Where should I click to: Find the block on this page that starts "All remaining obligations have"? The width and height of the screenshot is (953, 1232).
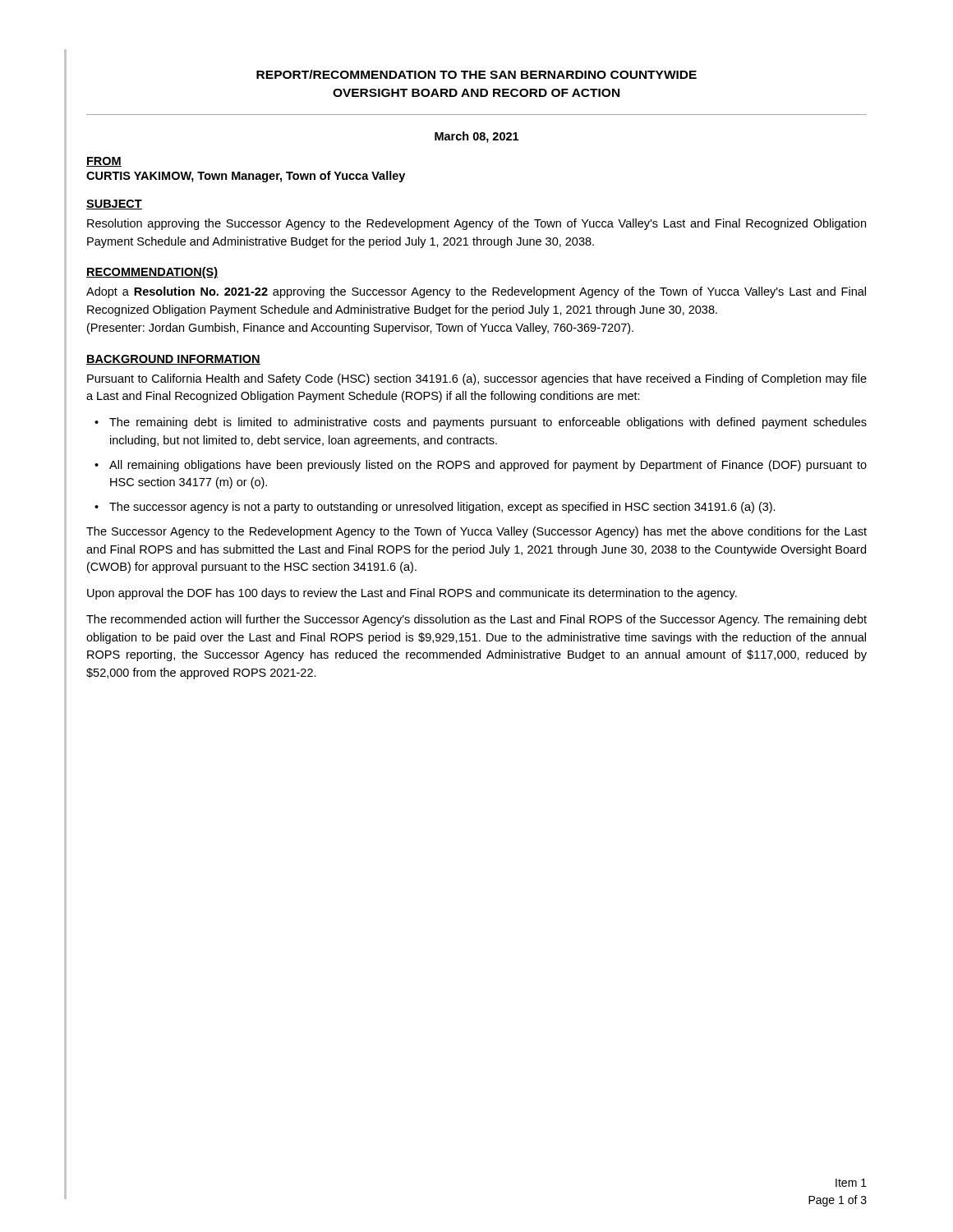point(488,474)
